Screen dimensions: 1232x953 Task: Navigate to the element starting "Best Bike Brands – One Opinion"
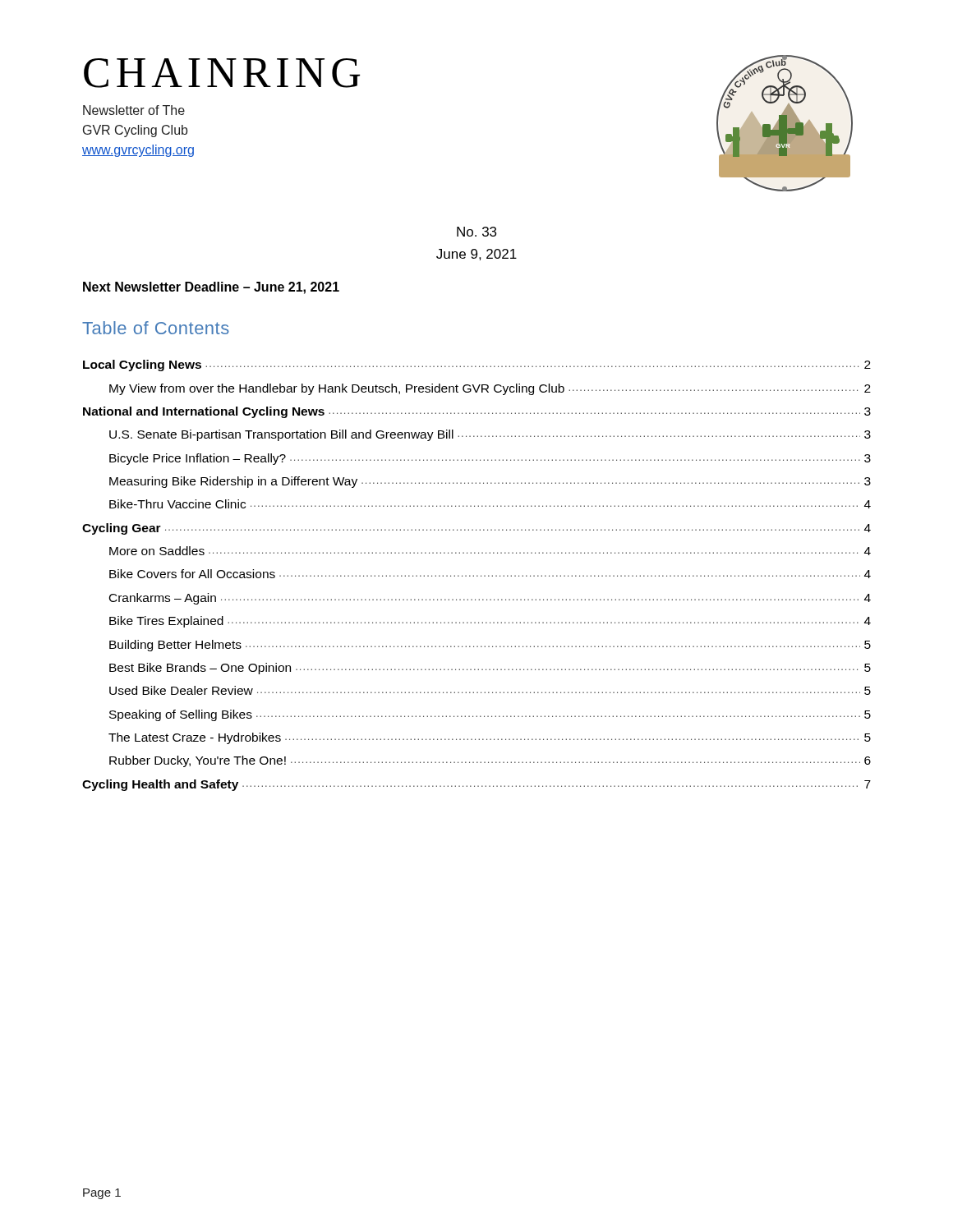pyautogui.click(x=490, y=668)
